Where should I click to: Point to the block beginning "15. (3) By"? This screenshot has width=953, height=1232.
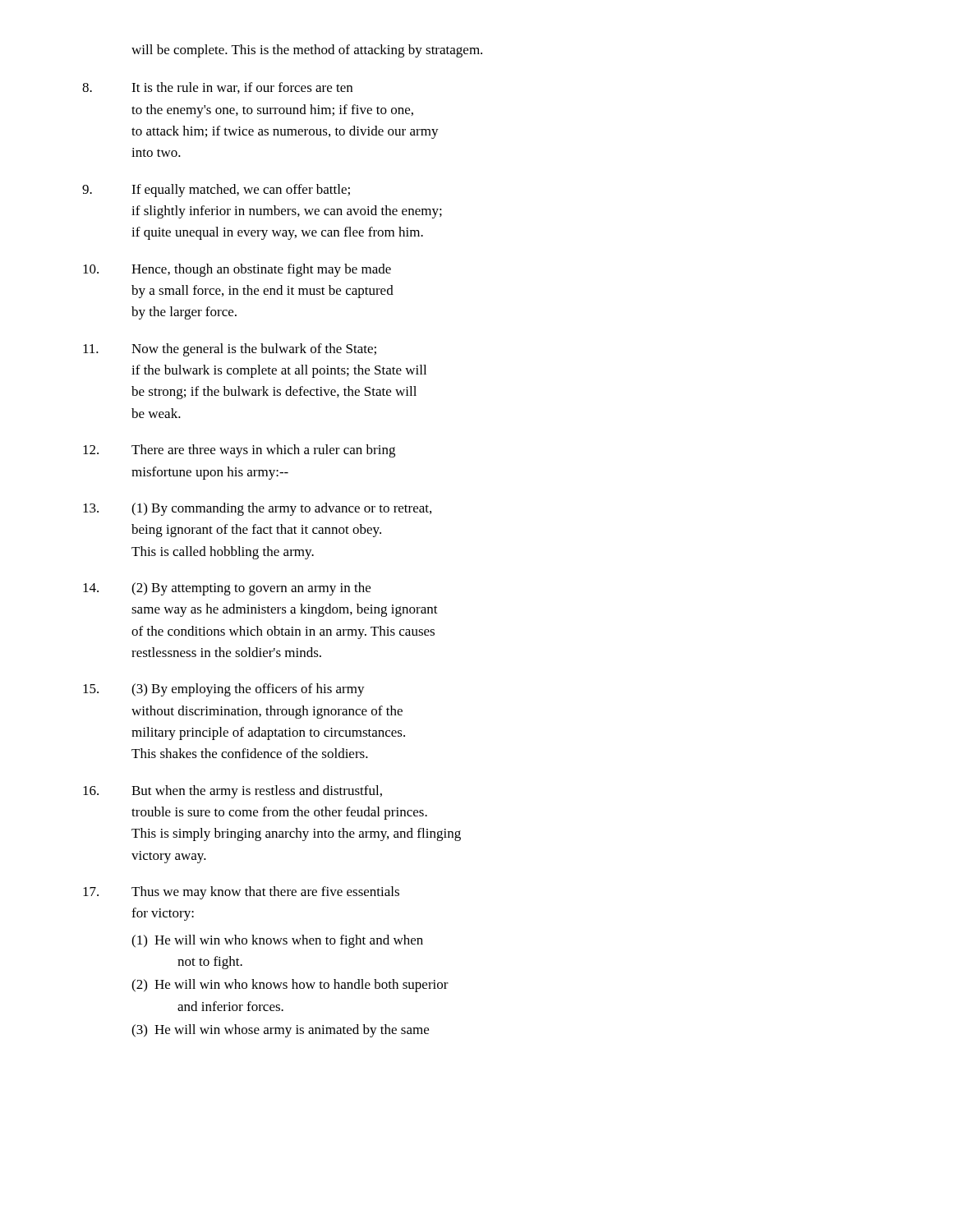click(403, 722)
